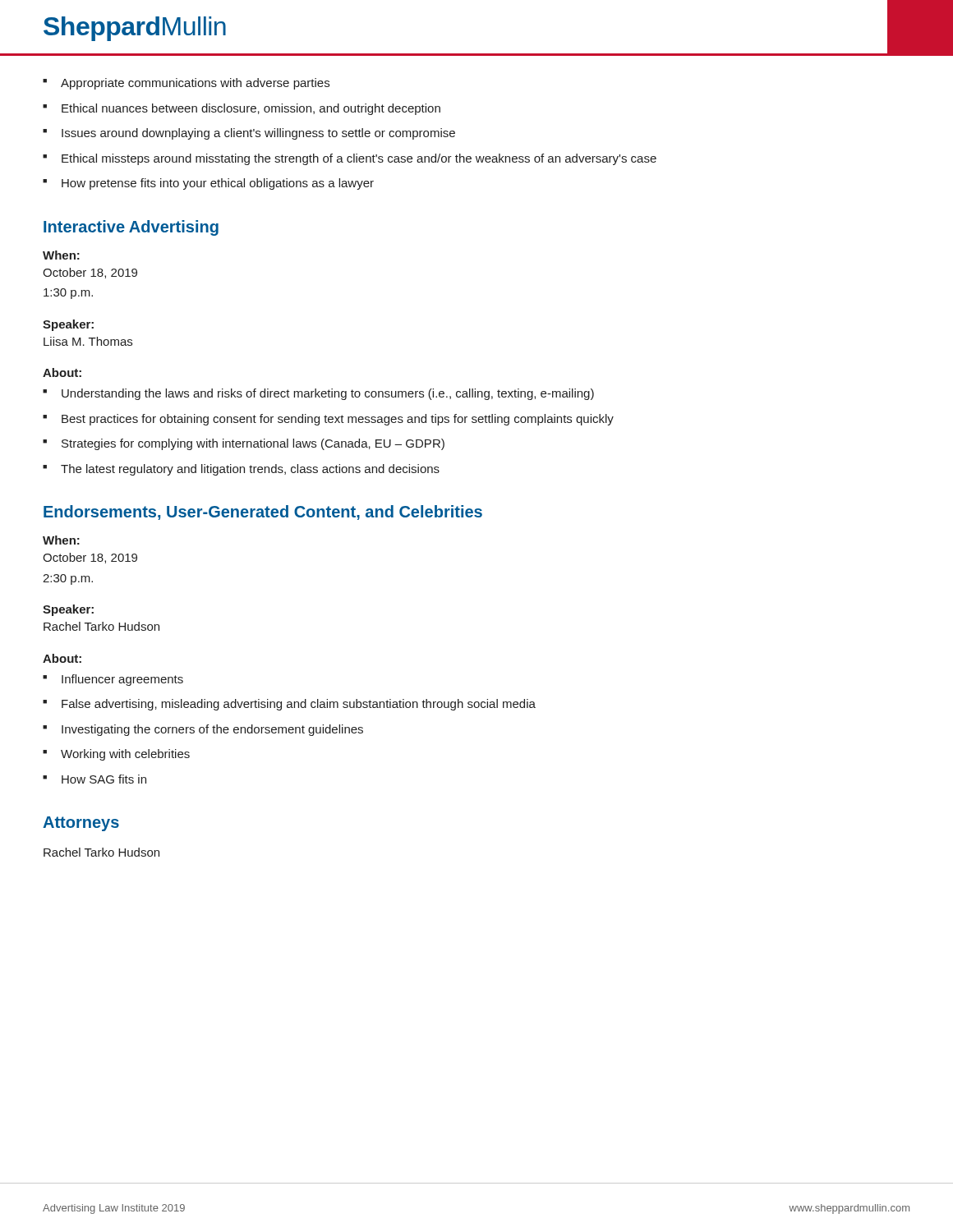This screenshot has height=1232, width=953.
Task: Click on the block starting "Best practices for"
Action: [x=337, y=418]
